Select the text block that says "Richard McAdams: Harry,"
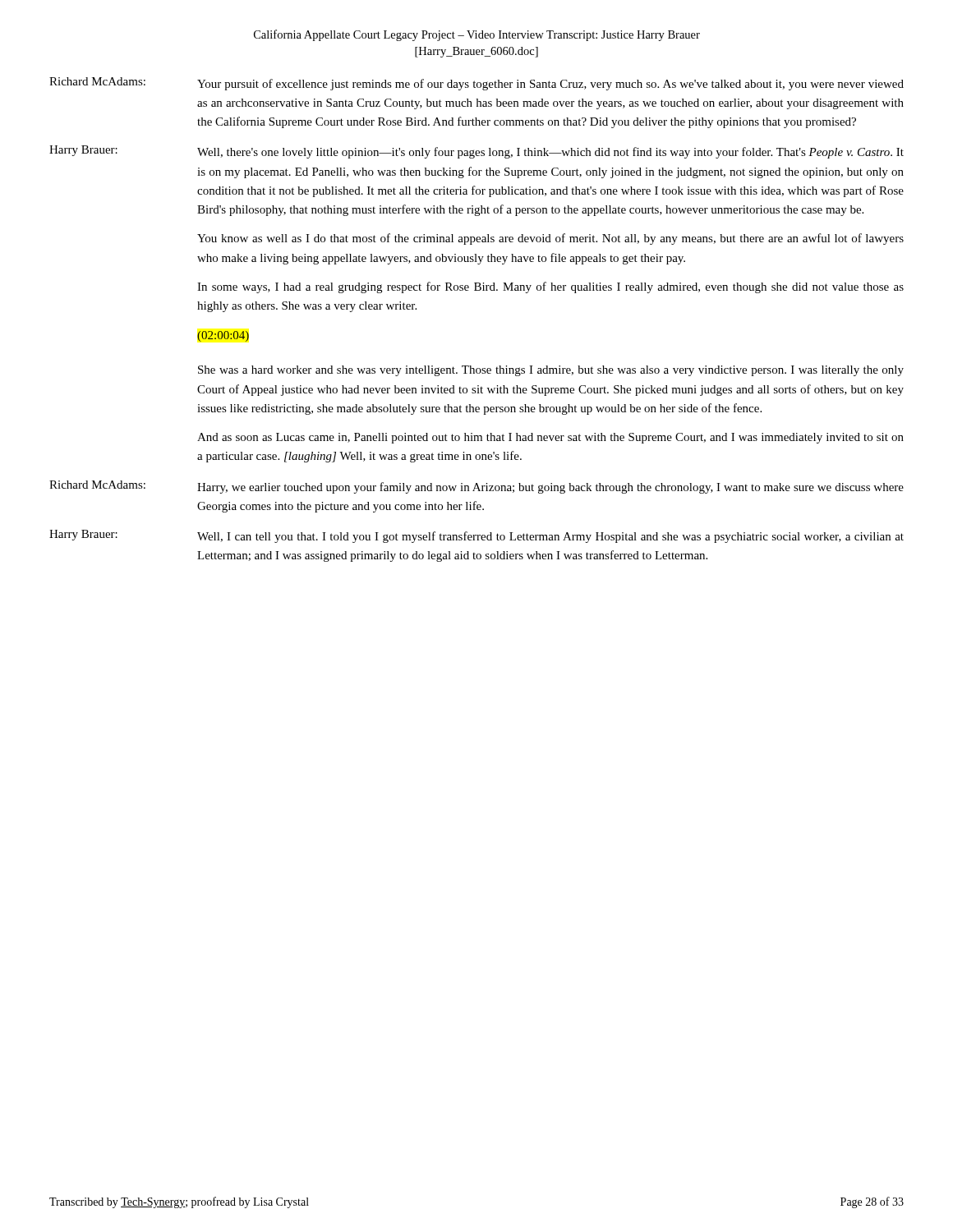 pyautogui.click(x=476, y=497)
